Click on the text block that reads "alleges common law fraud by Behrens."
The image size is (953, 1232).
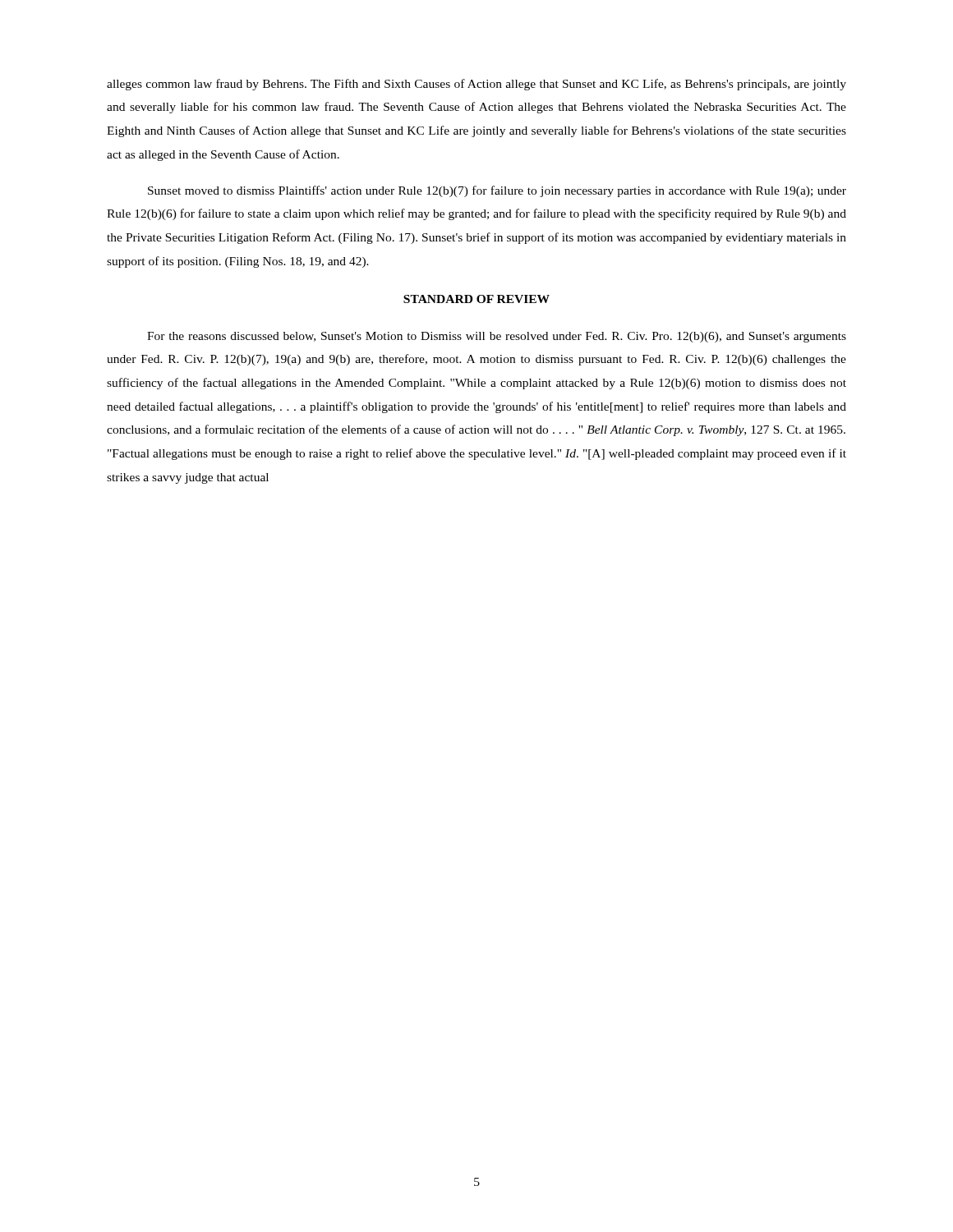(476, 119)
